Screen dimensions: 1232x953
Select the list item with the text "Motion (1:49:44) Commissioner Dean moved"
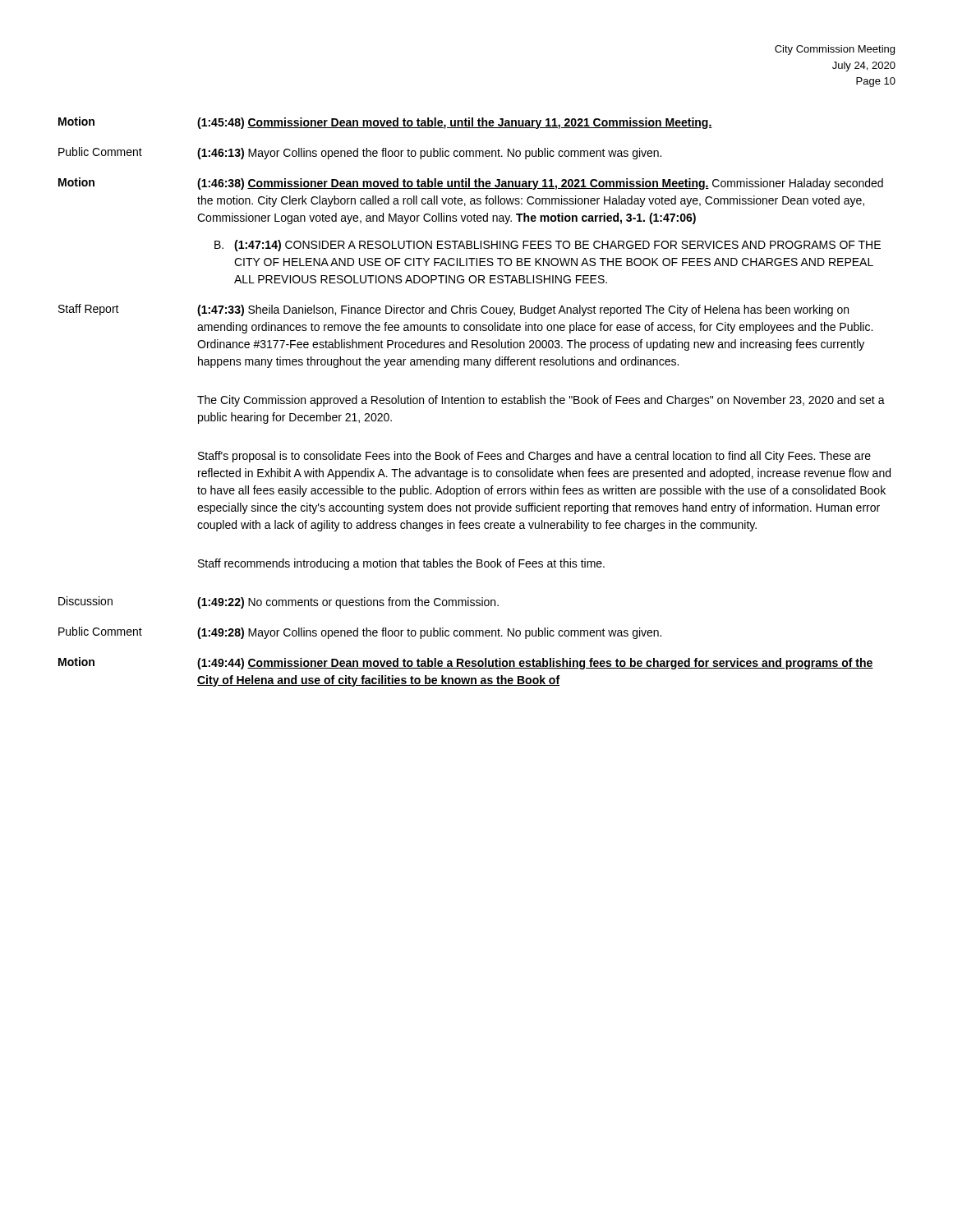click(476, 671)
